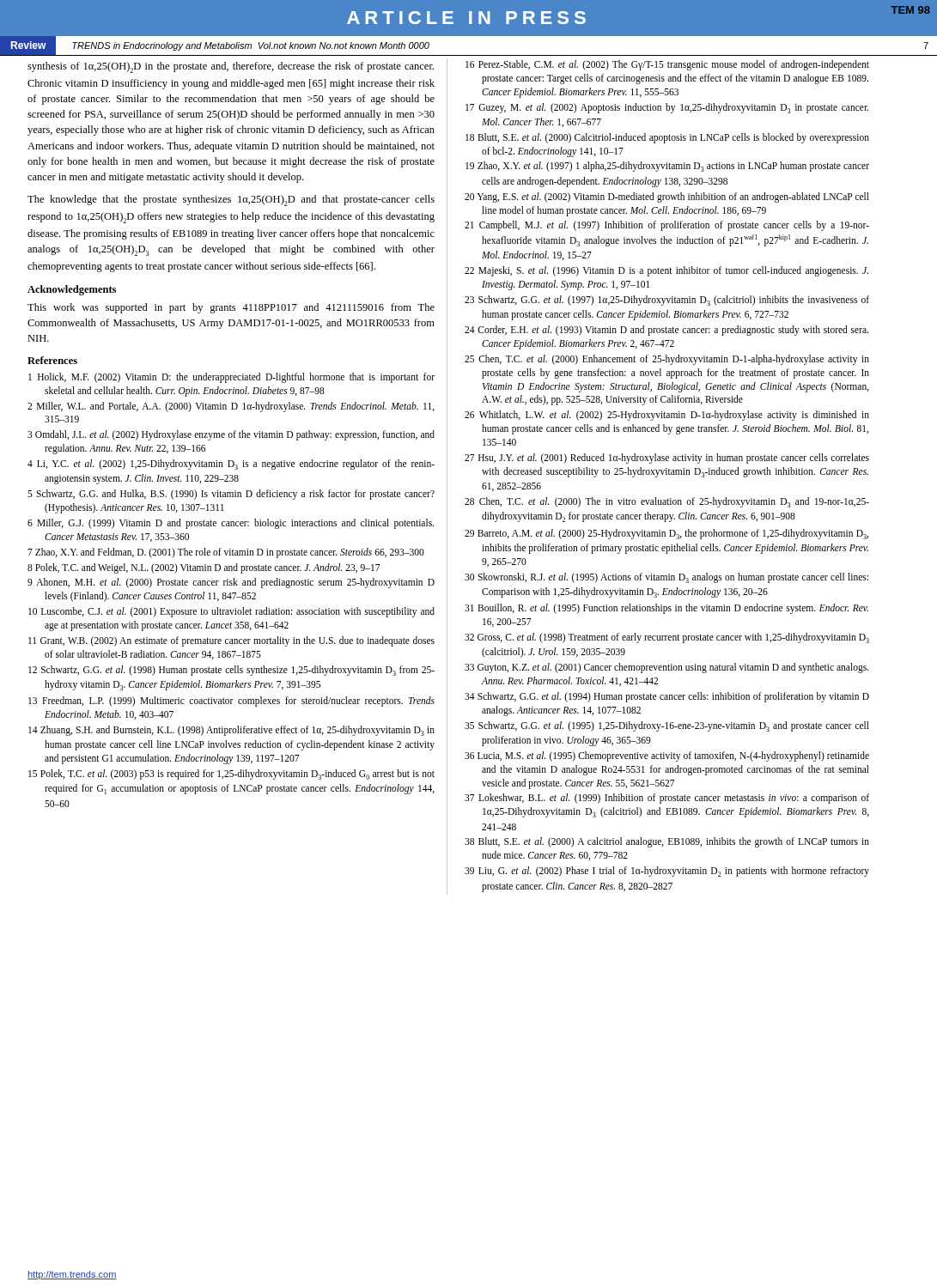The width and height of the screenshot is (937, 1288).
Task: Locate the text block with the text "The knowledge that the"
Action: [x=231, y=233]
